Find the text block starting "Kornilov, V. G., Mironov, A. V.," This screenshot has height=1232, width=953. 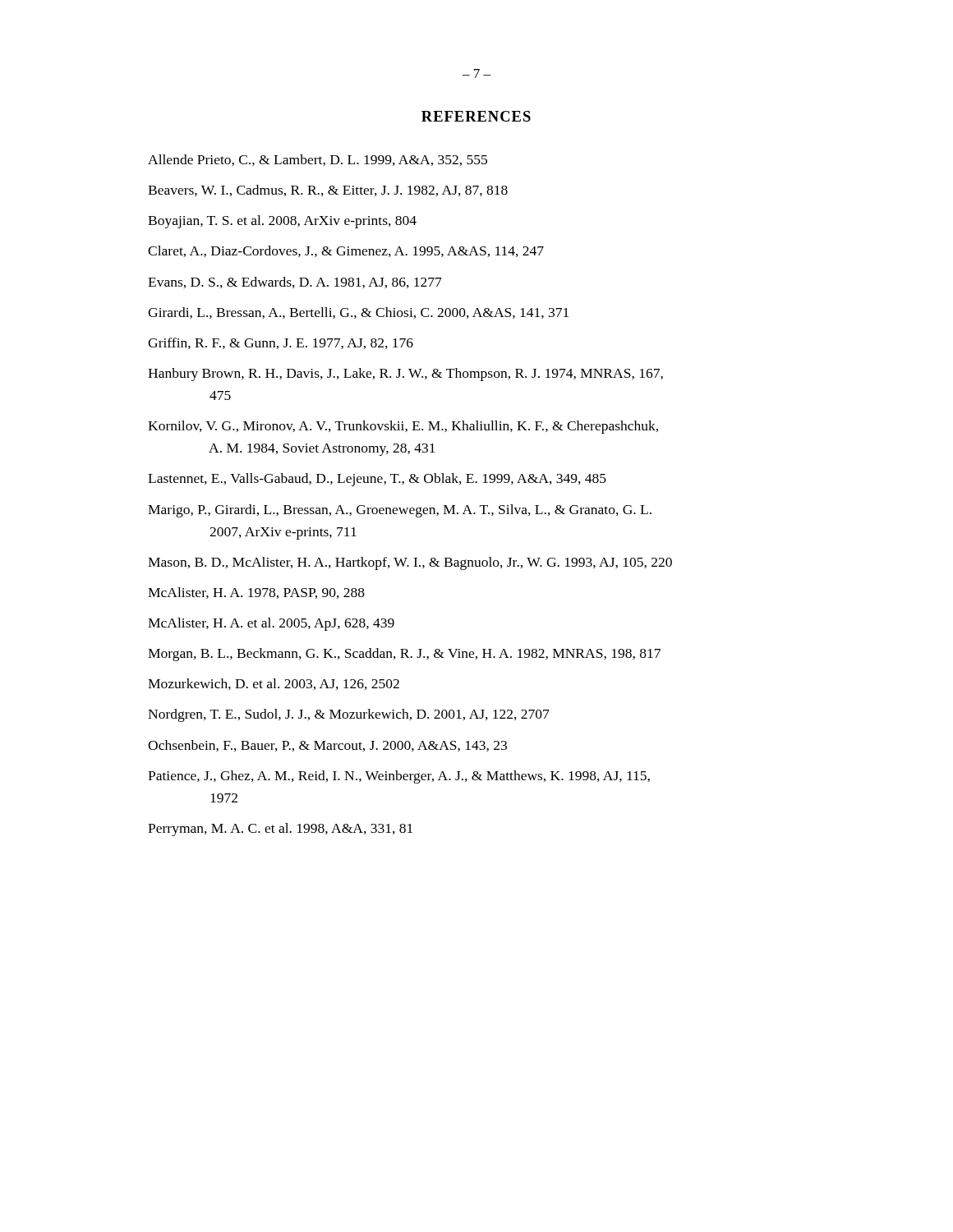click(403, 437)
